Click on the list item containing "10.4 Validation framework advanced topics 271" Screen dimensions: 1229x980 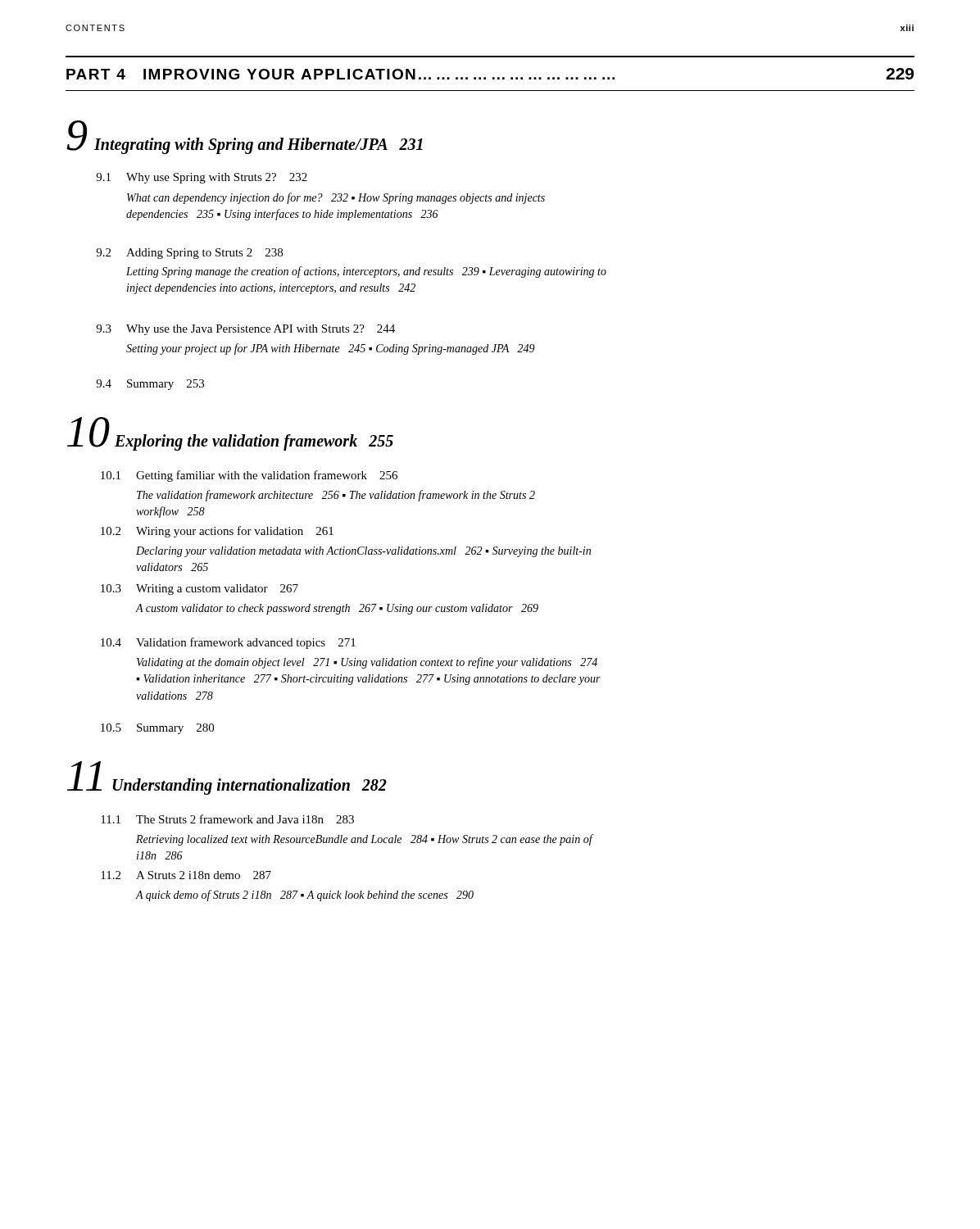click(x=211, y=643)
